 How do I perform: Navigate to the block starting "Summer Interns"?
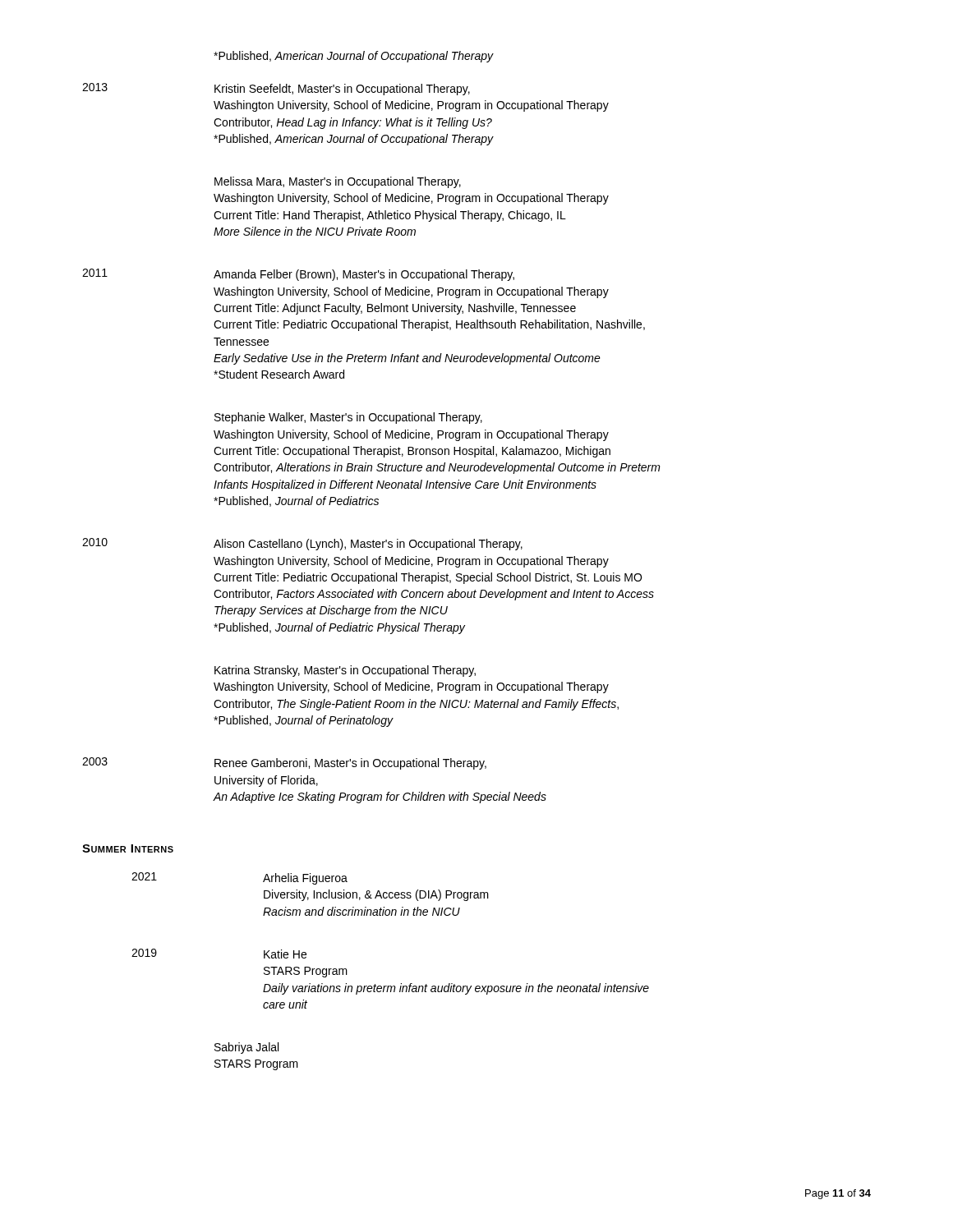pos(128,848)
